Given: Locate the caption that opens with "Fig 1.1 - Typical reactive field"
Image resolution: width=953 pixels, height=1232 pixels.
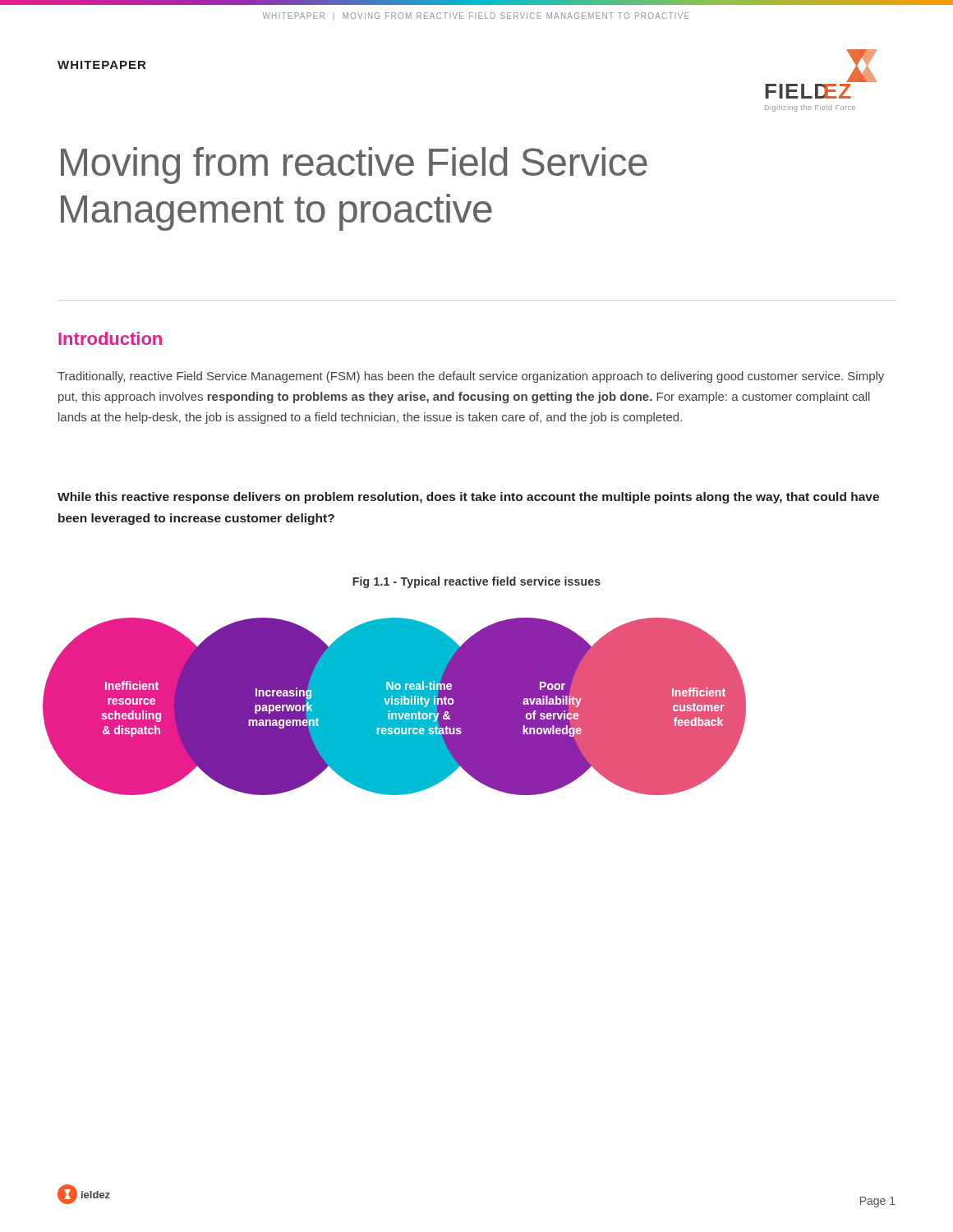Looking at the screenshot, I should click(476, 582).
